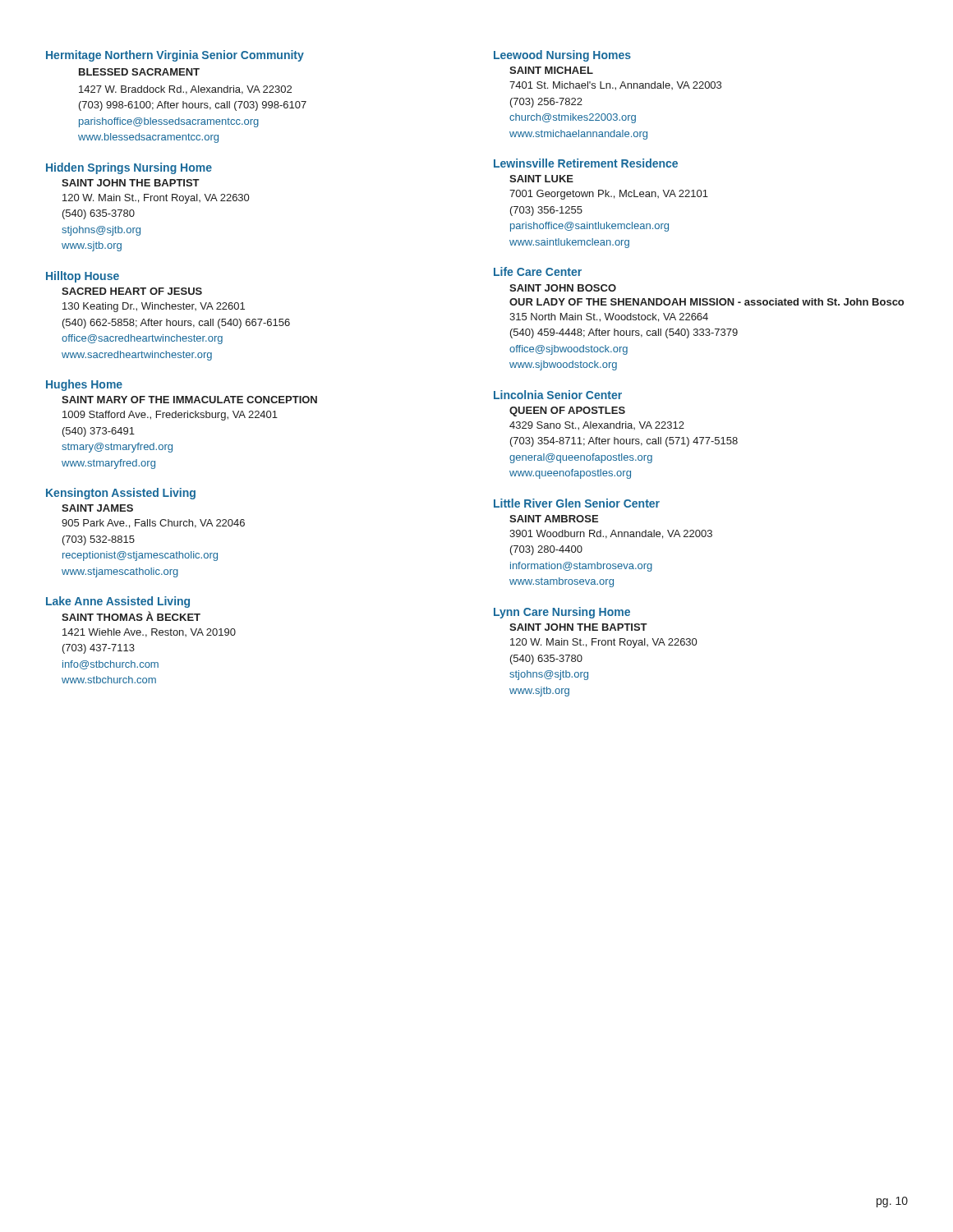Find the block starting "SAINT THOMAS À BECKET 1421 Wiehle Ave.,"

tap(131, 616)
